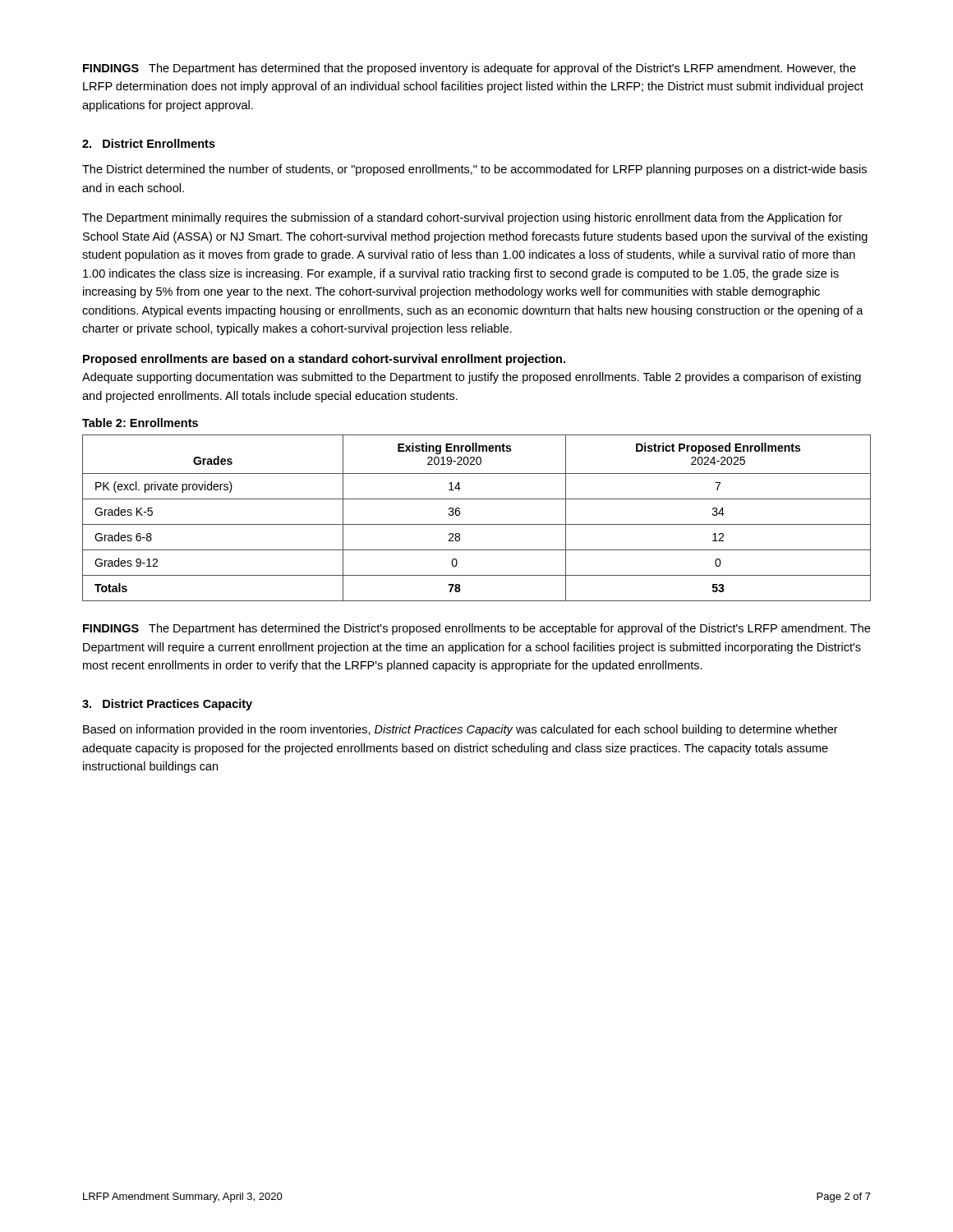953x1232 pixels.
Task: Find the section header that says "2. District Enrollments"
Action: point(149,143)
